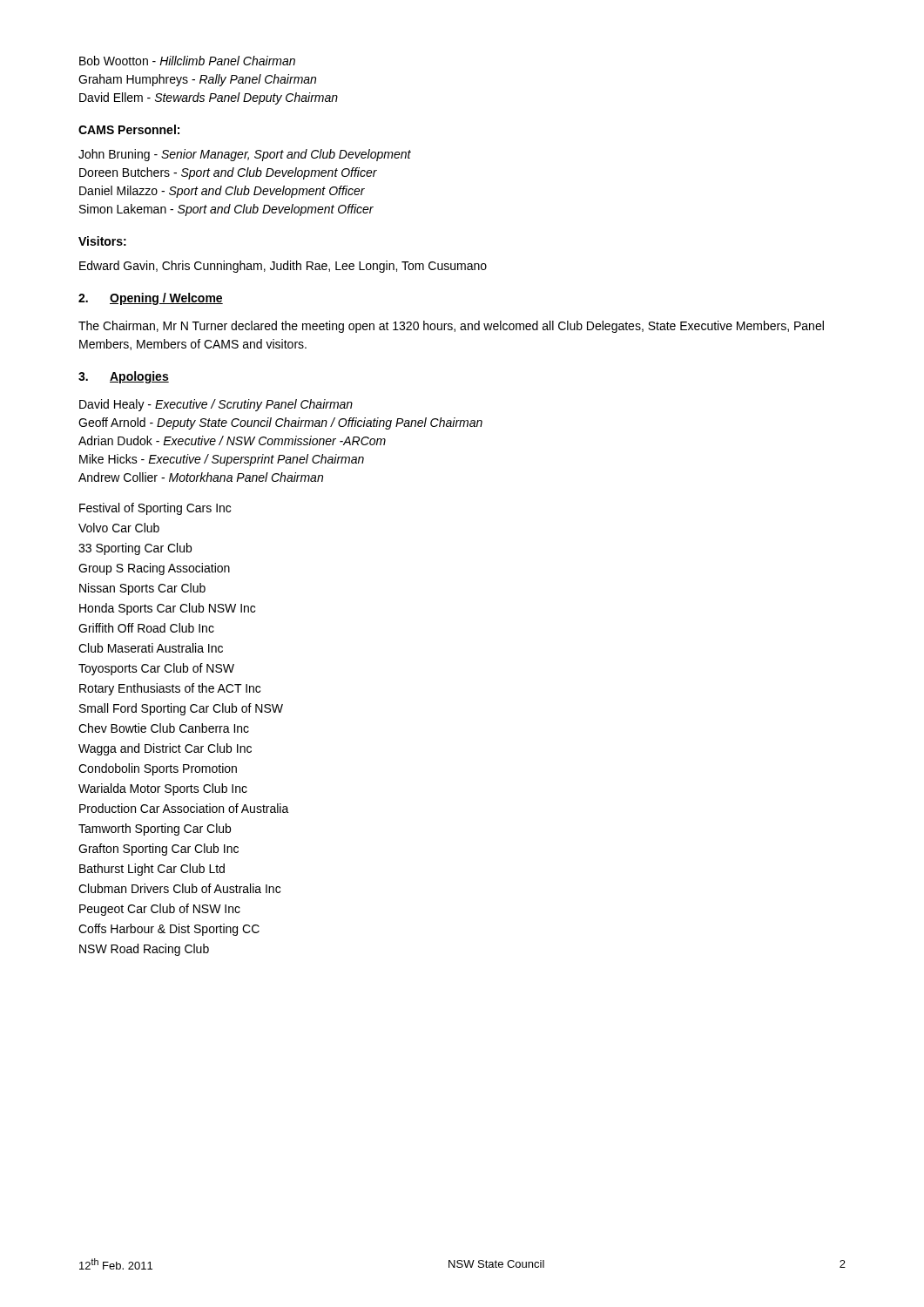Image resolution: width=924 pixels, height=1307 pixels.
Task: Click on the text block starting "Nissan Sports Car"
Action: [142, 588]
